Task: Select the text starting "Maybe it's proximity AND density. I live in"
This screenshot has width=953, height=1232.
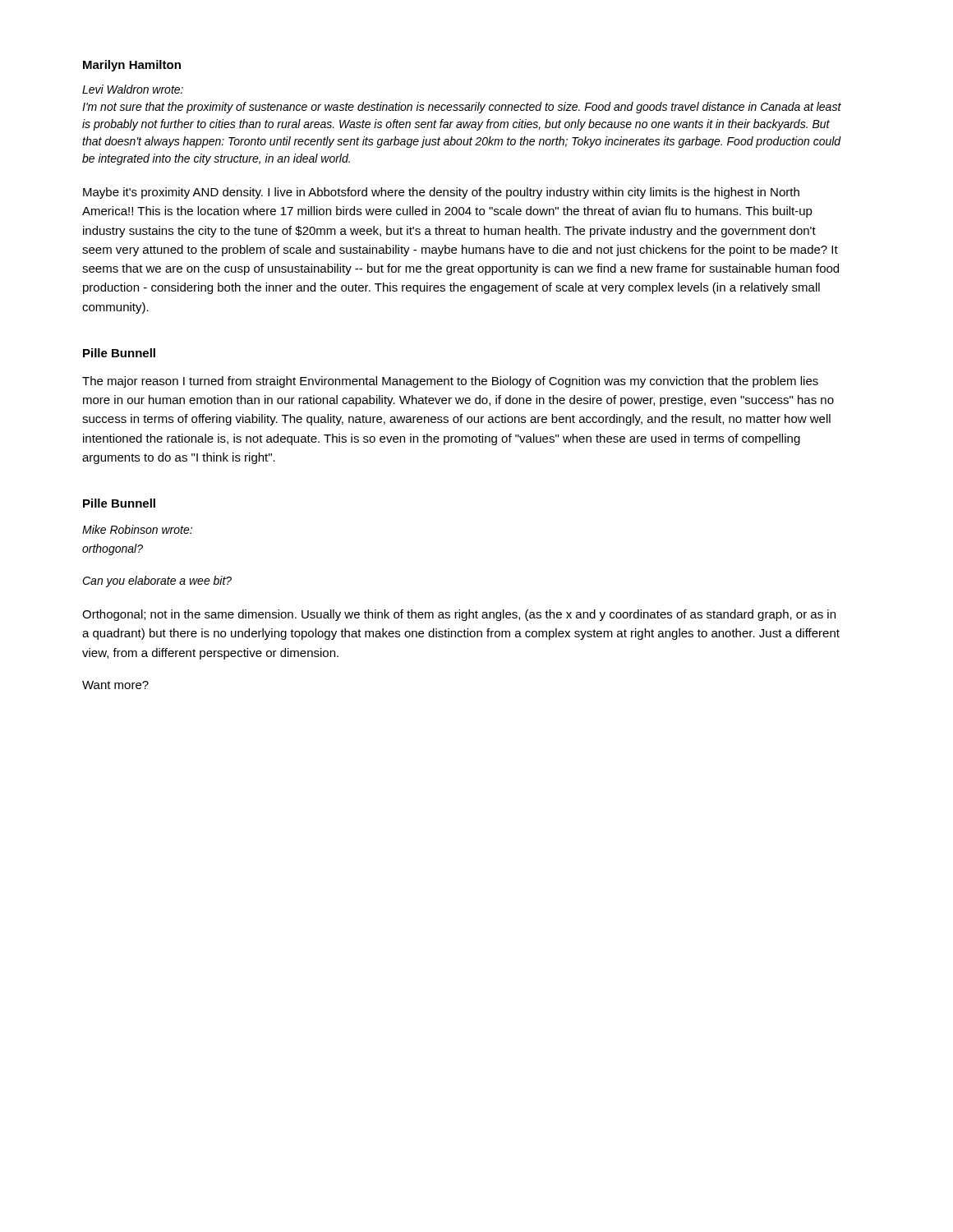Action: (x=464, y=249)
